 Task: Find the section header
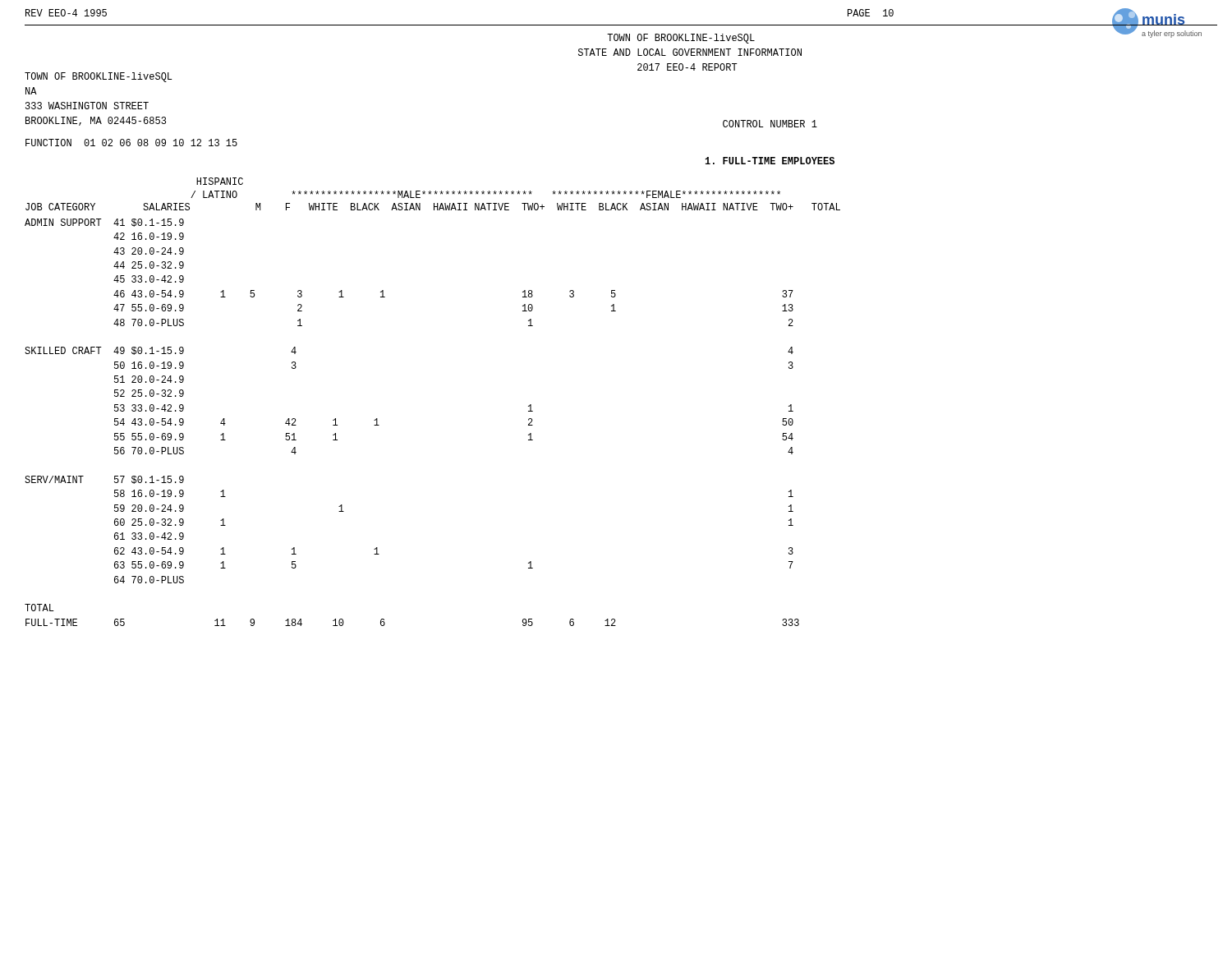pos(616,162)
